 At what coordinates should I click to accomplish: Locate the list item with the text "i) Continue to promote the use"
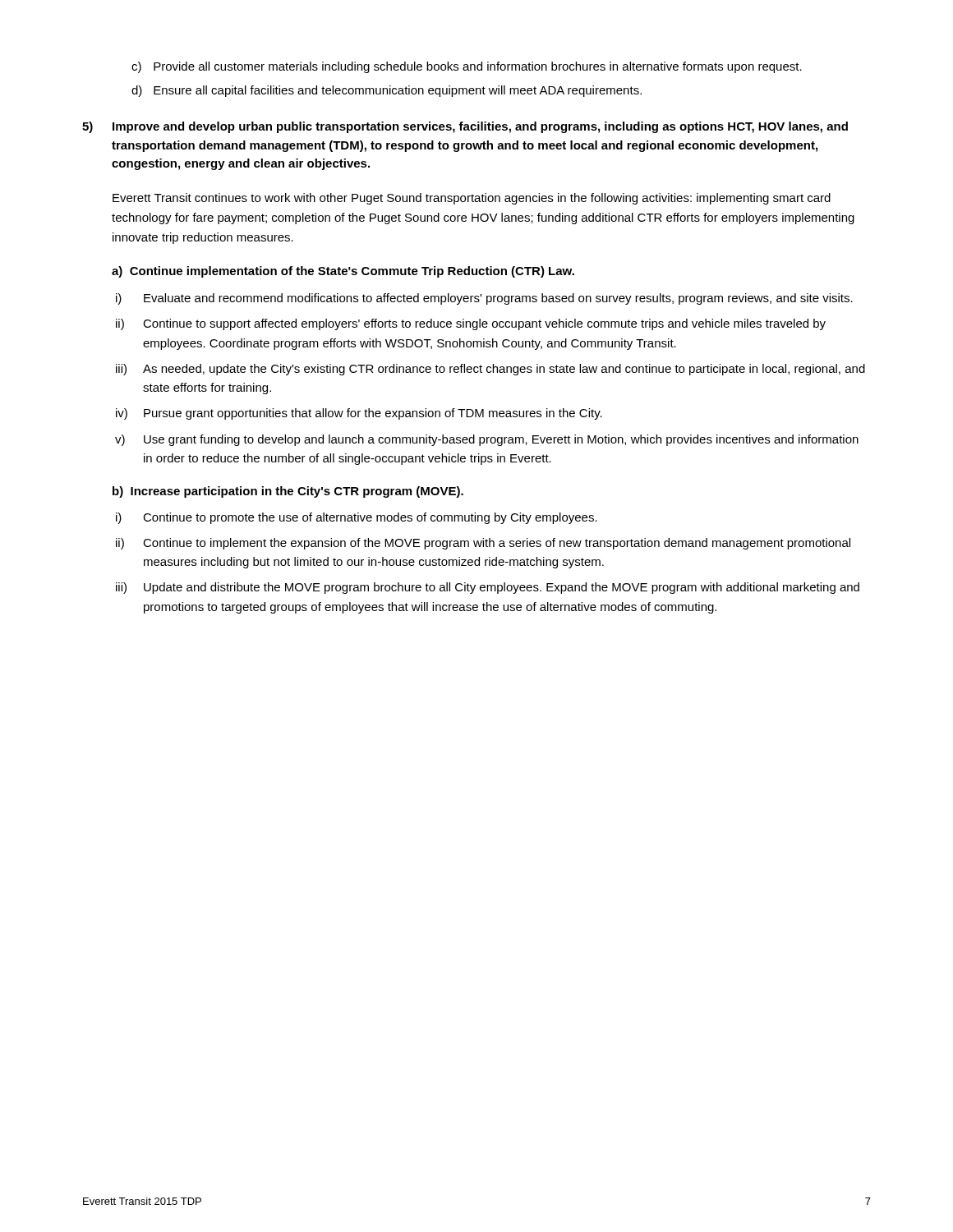(x=493, y=517)
